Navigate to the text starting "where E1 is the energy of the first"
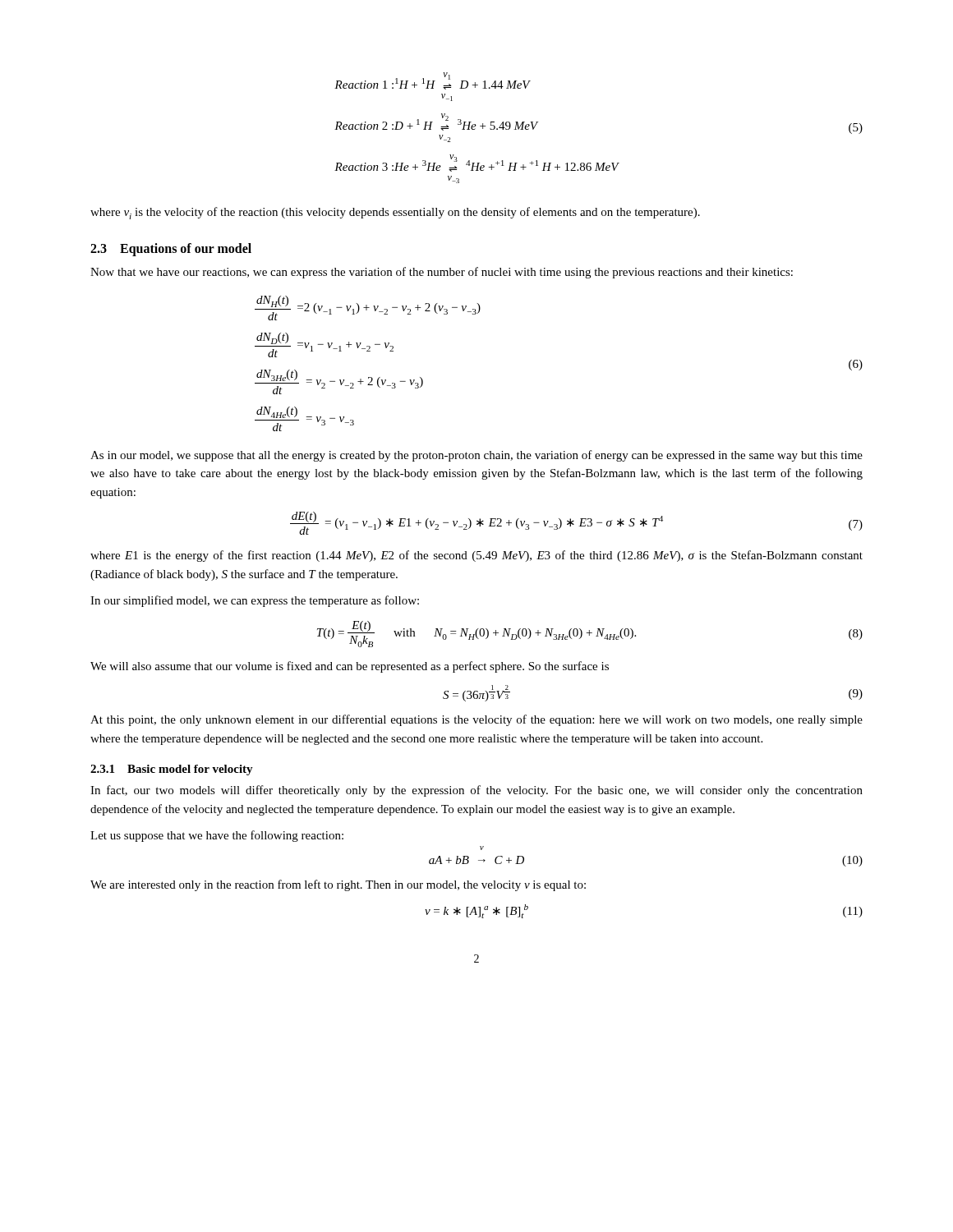 point(476,565)
